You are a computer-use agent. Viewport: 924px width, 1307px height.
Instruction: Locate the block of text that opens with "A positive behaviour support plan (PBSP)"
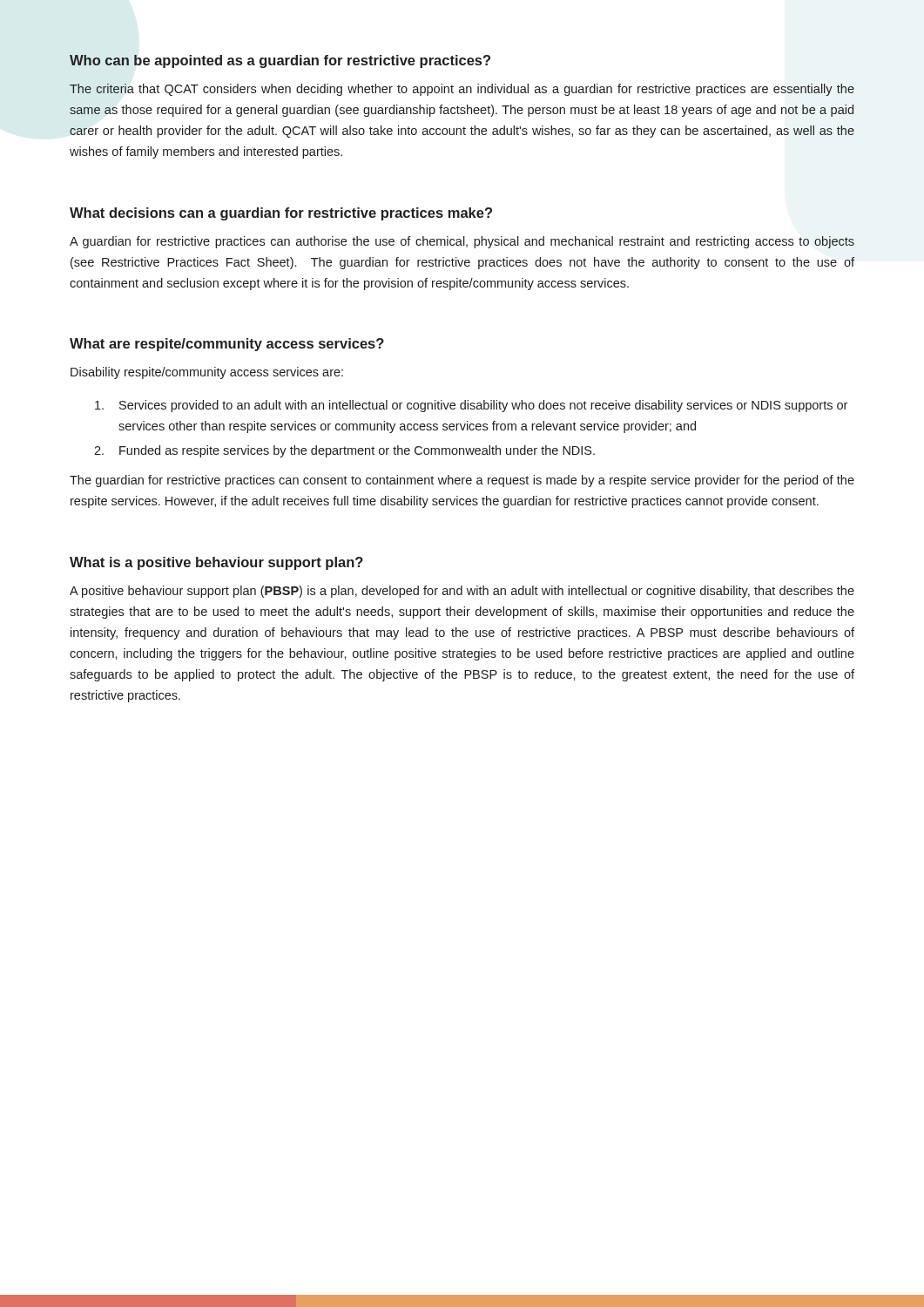coord(462,643)
